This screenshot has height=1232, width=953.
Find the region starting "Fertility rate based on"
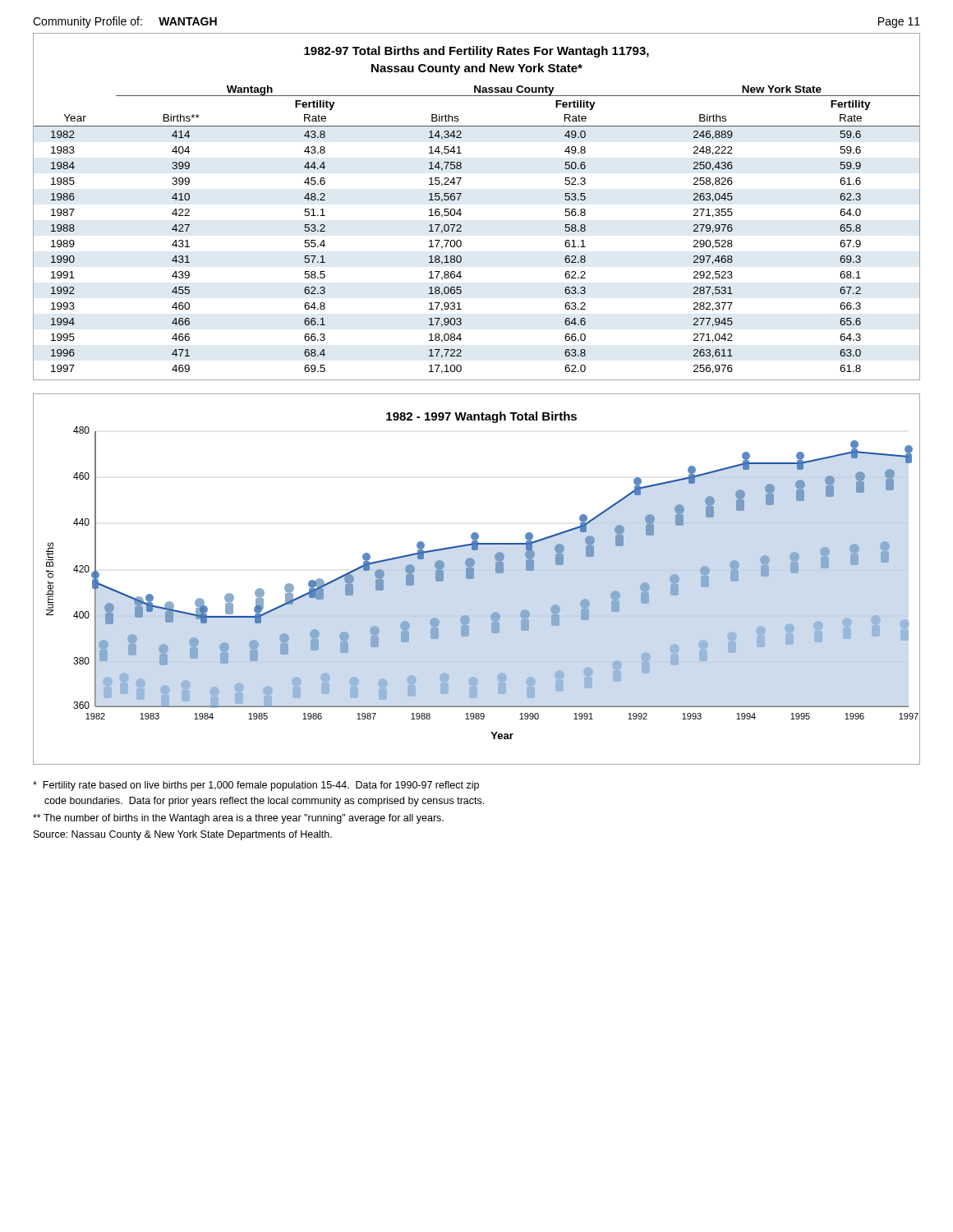click(x=259, y=793)
